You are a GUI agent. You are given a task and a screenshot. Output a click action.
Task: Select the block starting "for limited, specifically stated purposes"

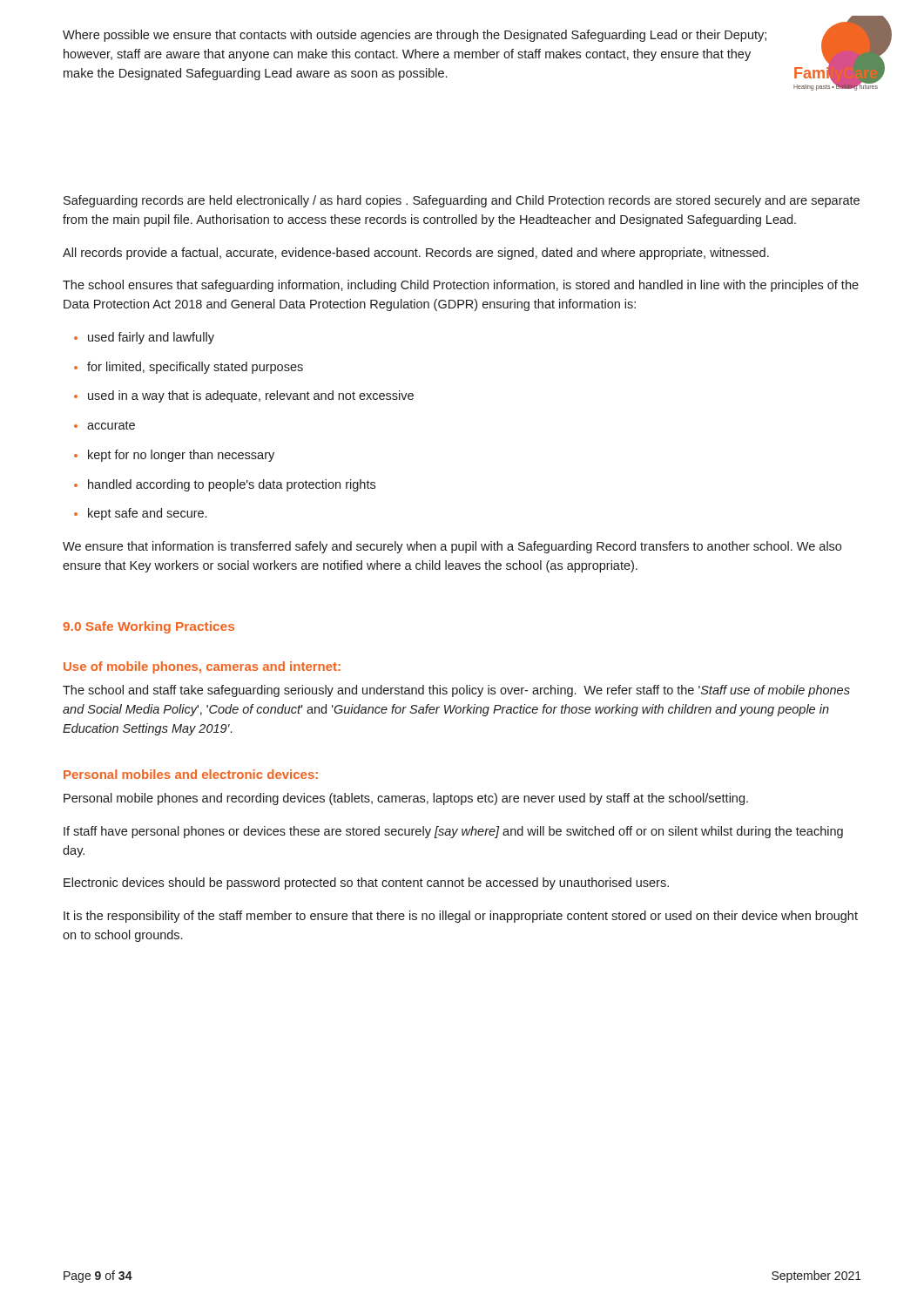coord(195,366)
